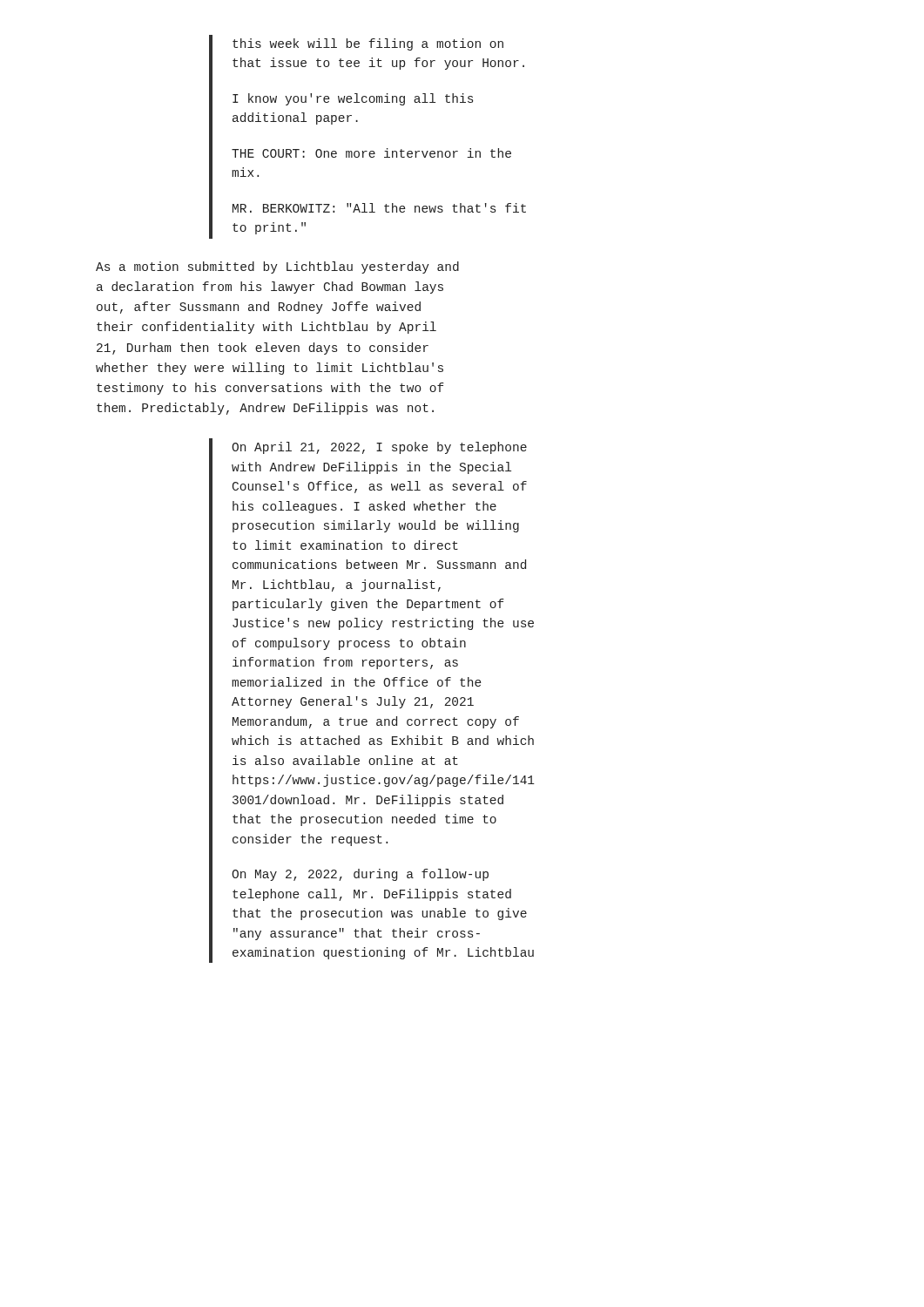
Task: Click the passage that begins "this week will be filing a motion on"
Action: 368,44
